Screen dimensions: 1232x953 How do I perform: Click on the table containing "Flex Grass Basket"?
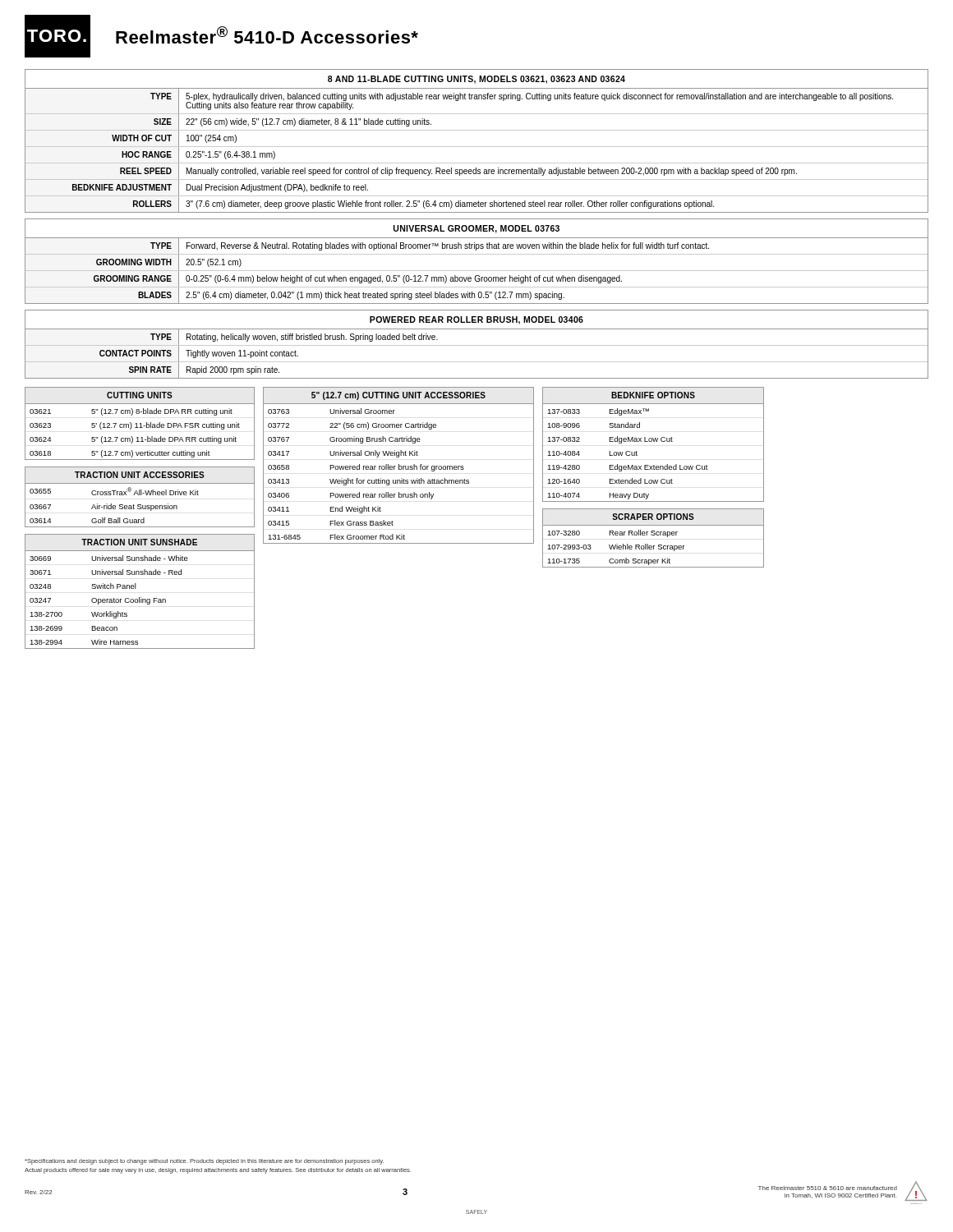pos(398,465)
